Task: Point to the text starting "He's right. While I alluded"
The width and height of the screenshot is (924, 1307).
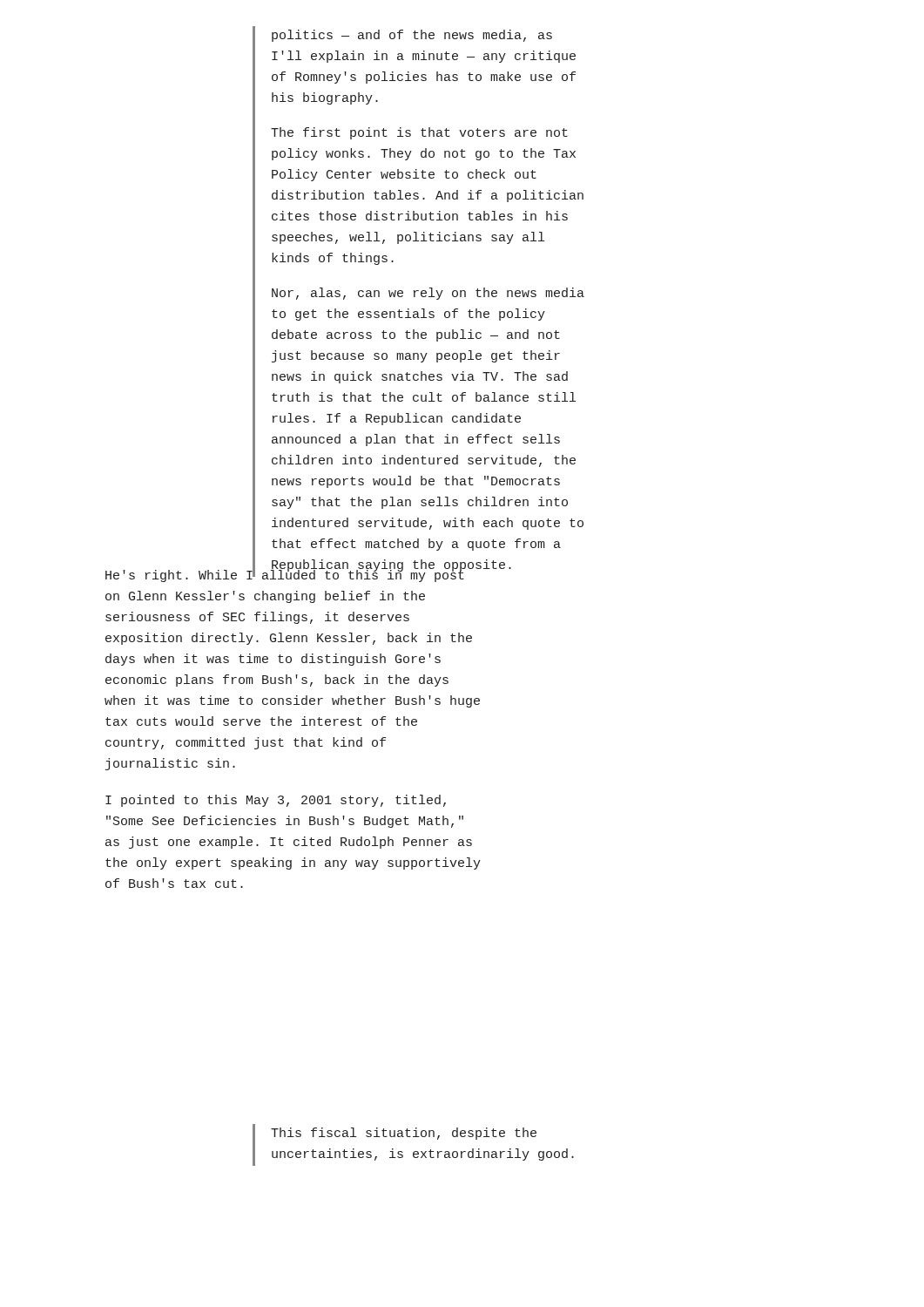Action: 293,670
